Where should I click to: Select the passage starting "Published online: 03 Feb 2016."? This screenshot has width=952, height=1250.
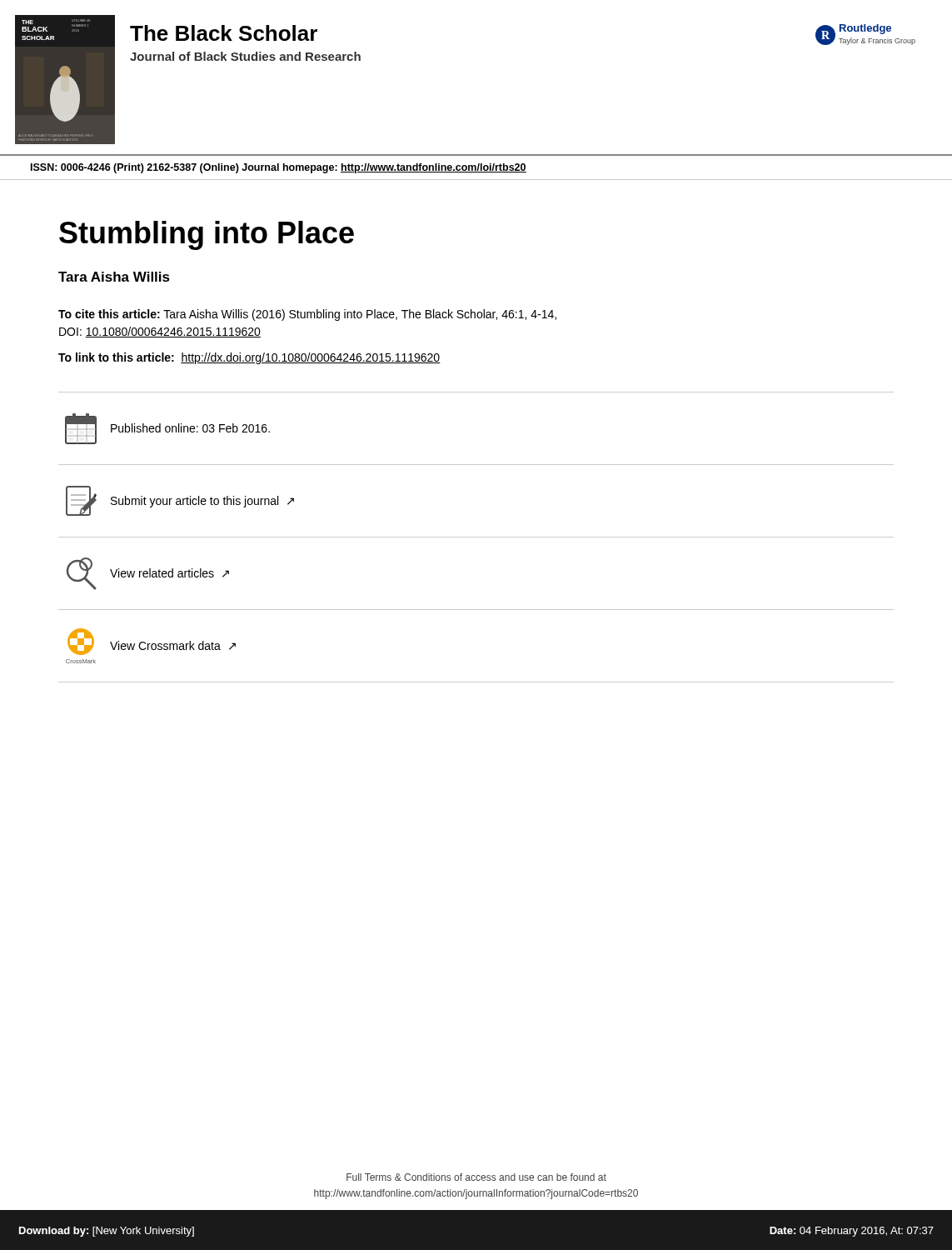pos(165,428)
